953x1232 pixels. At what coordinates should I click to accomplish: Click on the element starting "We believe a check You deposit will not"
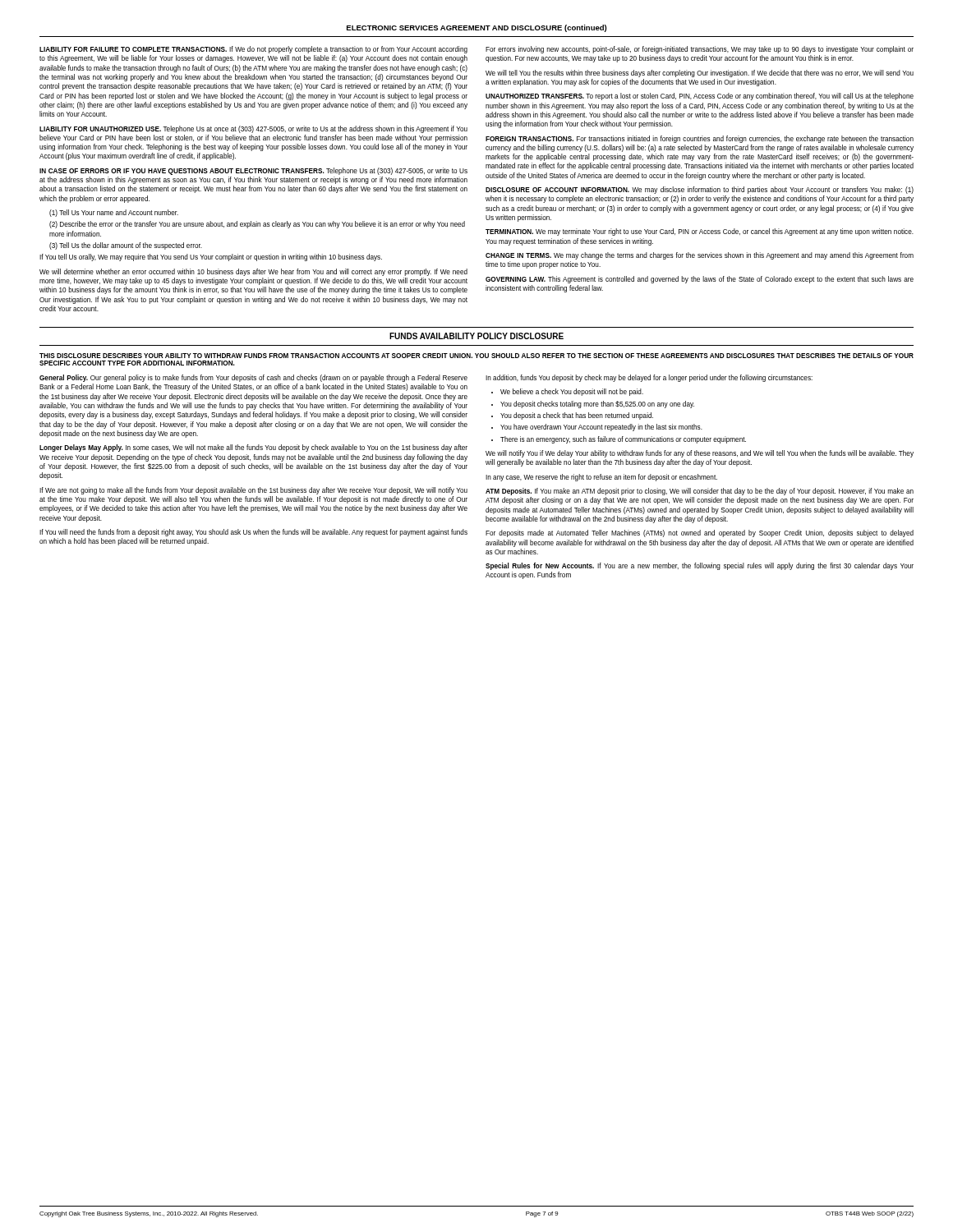coord(700,416)
